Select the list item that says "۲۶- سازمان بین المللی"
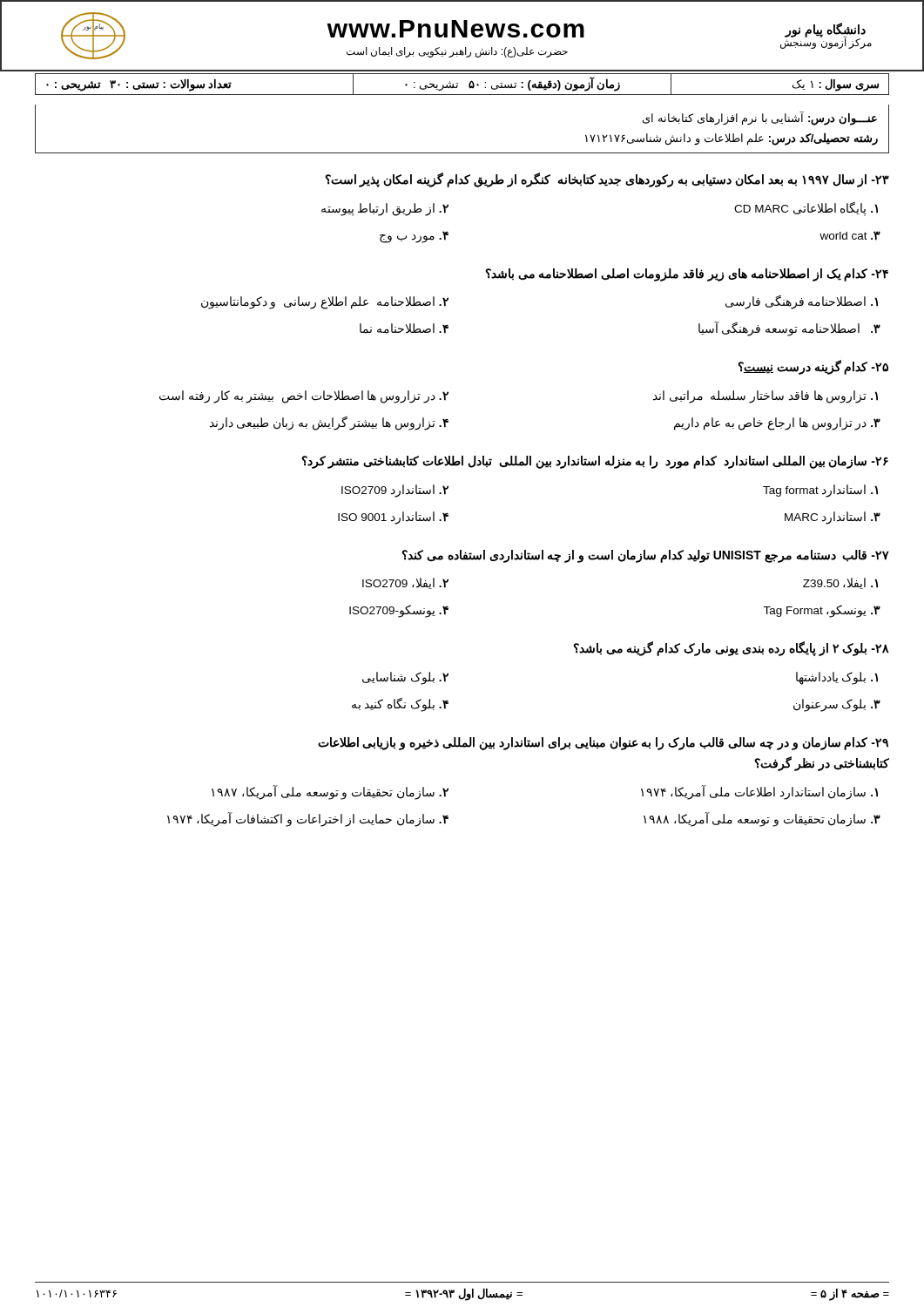This screenshot has height=1307, width=924. coord(595,462)
